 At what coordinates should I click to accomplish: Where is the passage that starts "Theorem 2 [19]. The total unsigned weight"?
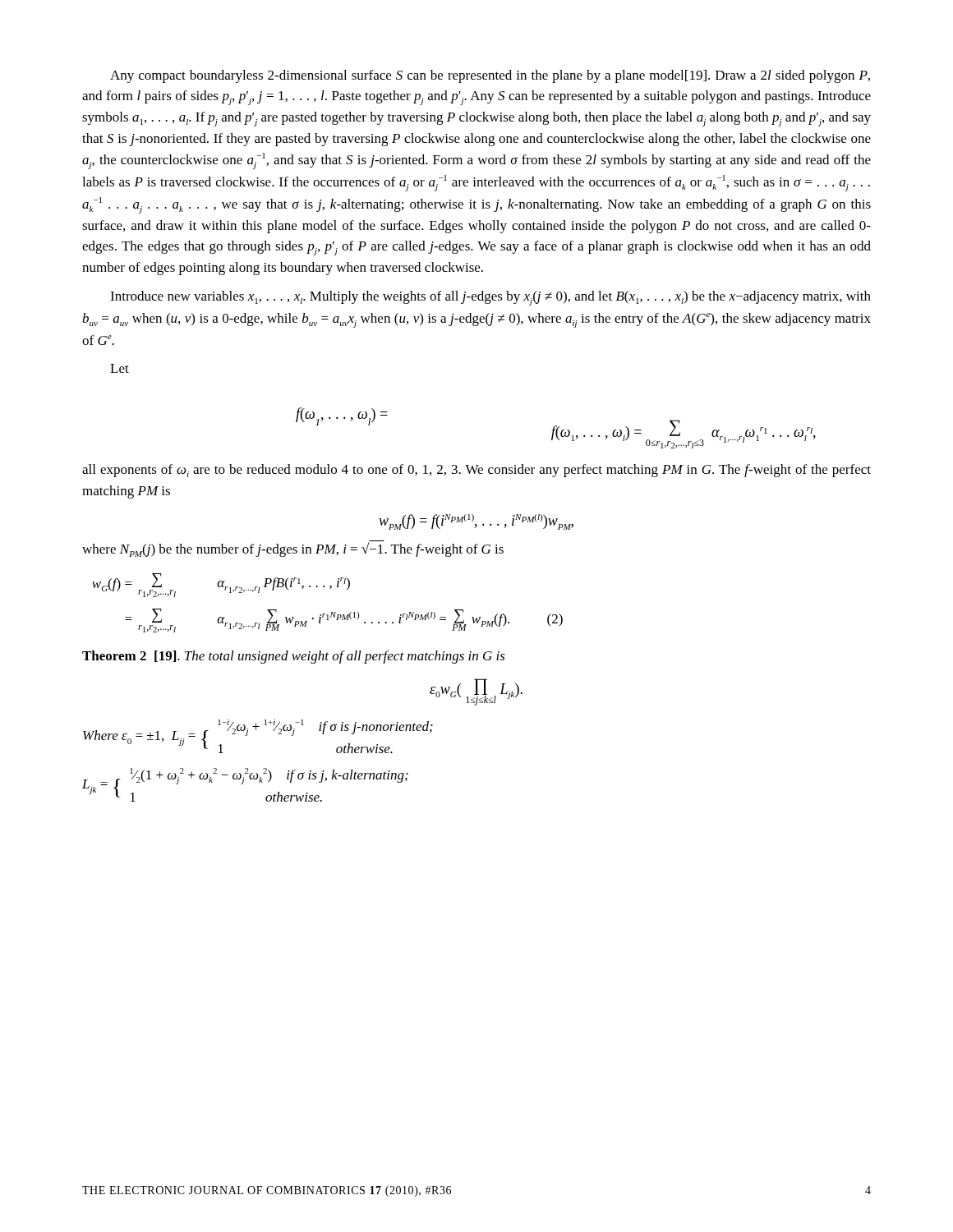click(x=476, y=657)
